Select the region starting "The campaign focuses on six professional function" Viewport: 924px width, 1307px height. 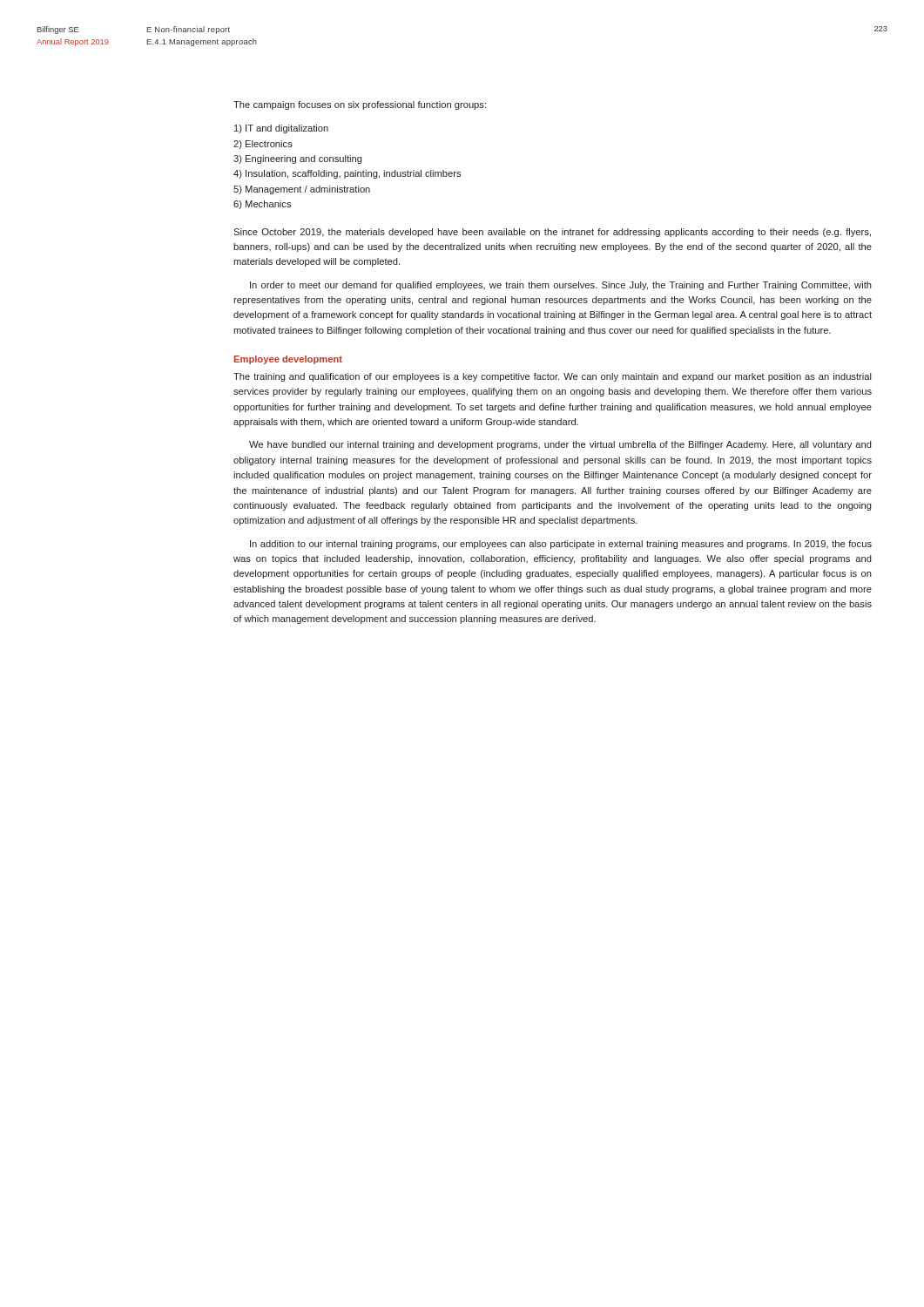[360, 105]
